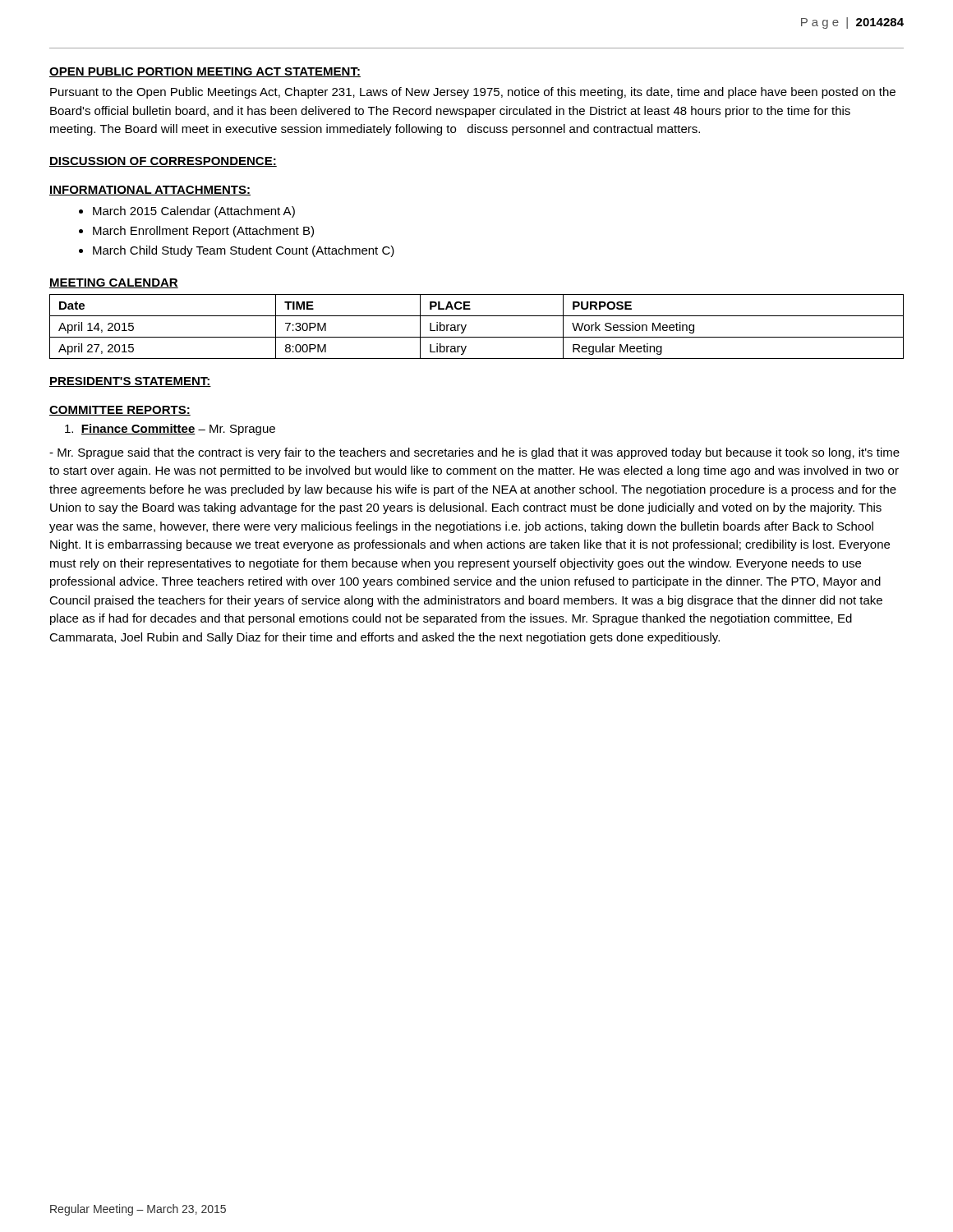Find "INFORMATIONAL ATTACHMENTS:" on this page
The image size is (953, 1232).
[x=150, y=189]
